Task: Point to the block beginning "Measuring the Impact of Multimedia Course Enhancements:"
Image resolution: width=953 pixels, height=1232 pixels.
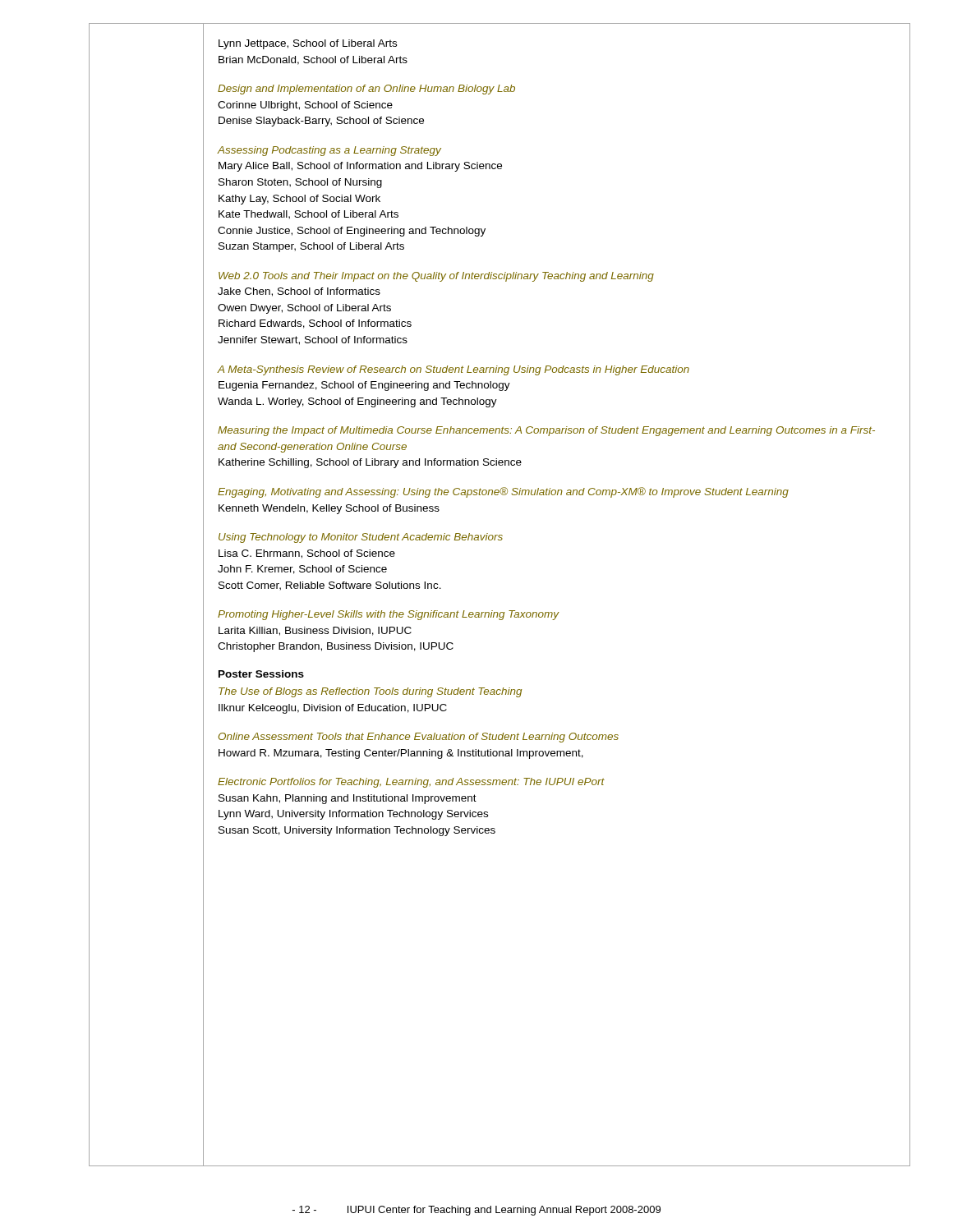Action: click(546, 431)
